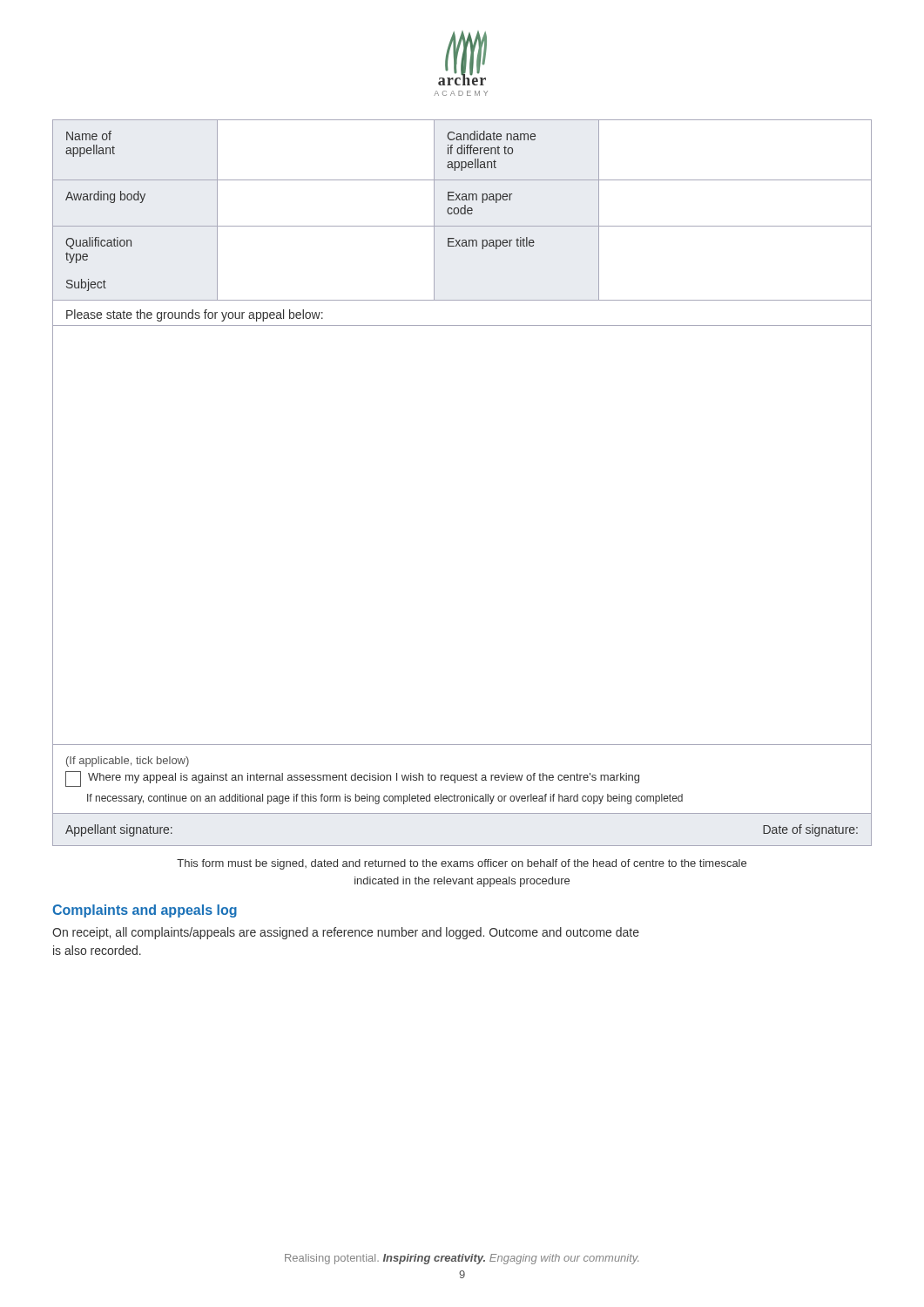
Task: Click on the text starting "Appellant signature:"
Action: tap(119, 829)
